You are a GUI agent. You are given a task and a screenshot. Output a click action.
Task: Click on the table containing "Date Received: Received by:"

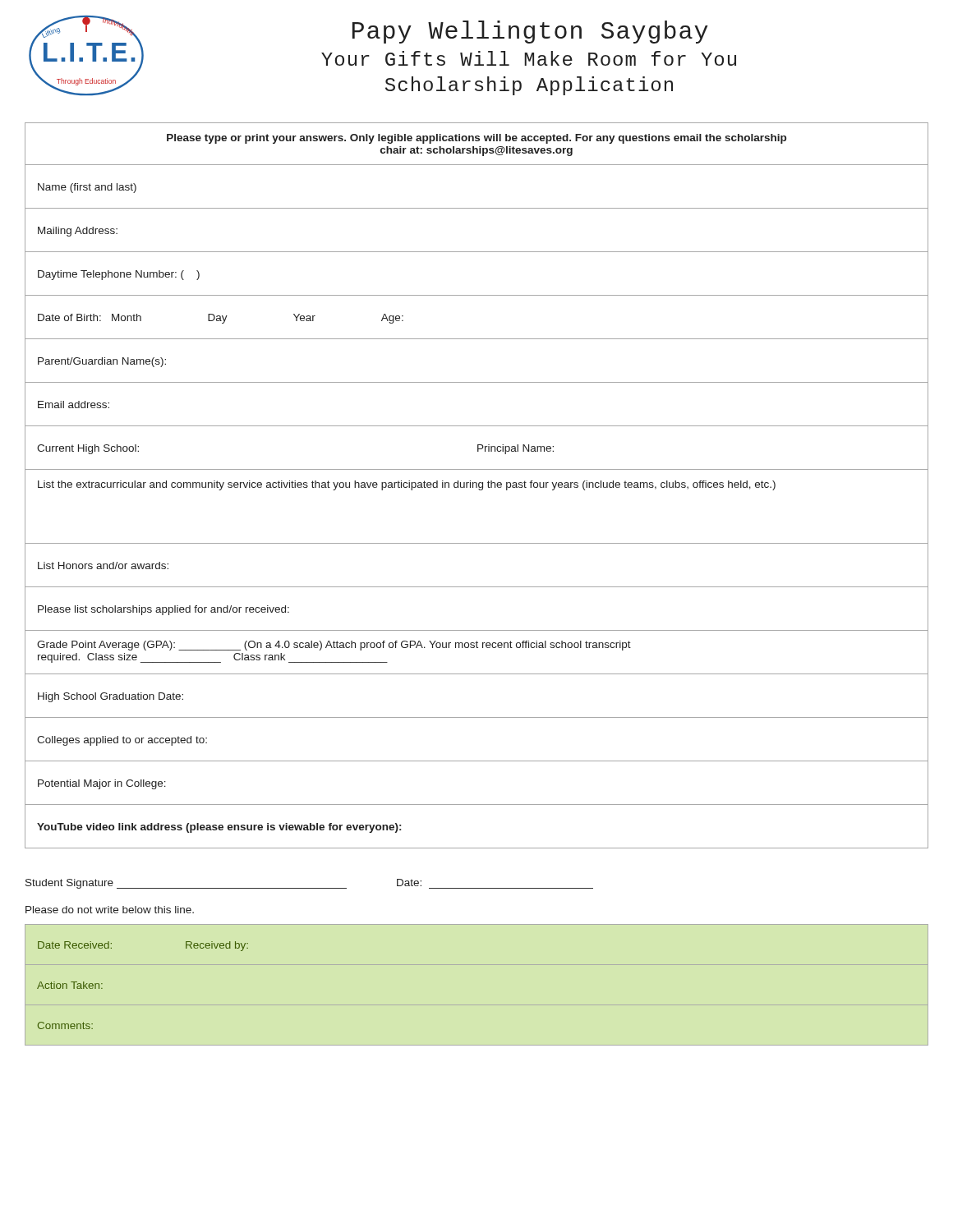click(476, 985)
